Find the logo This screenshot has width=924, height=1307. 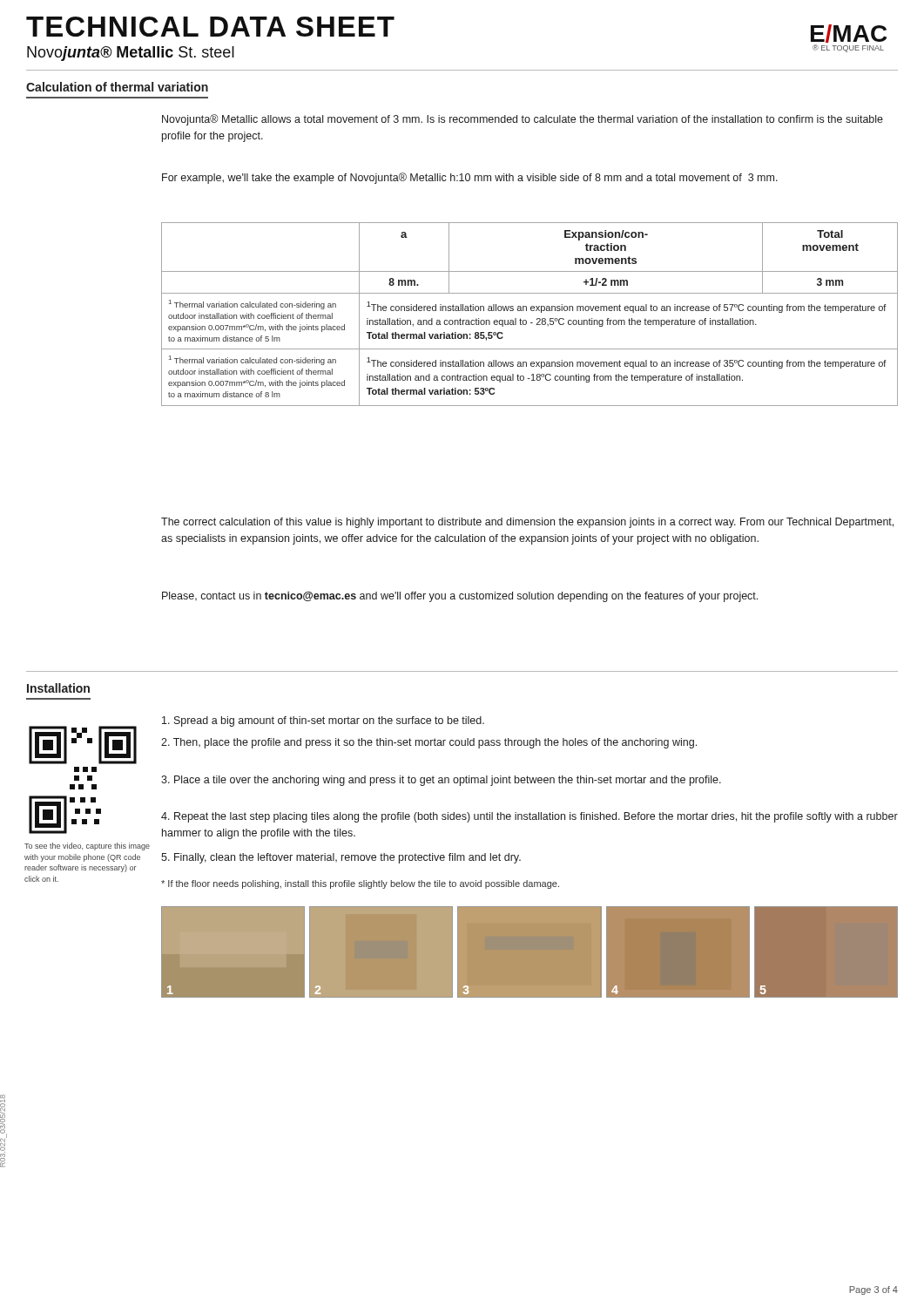pyautogui.click(x=848, y=34)
